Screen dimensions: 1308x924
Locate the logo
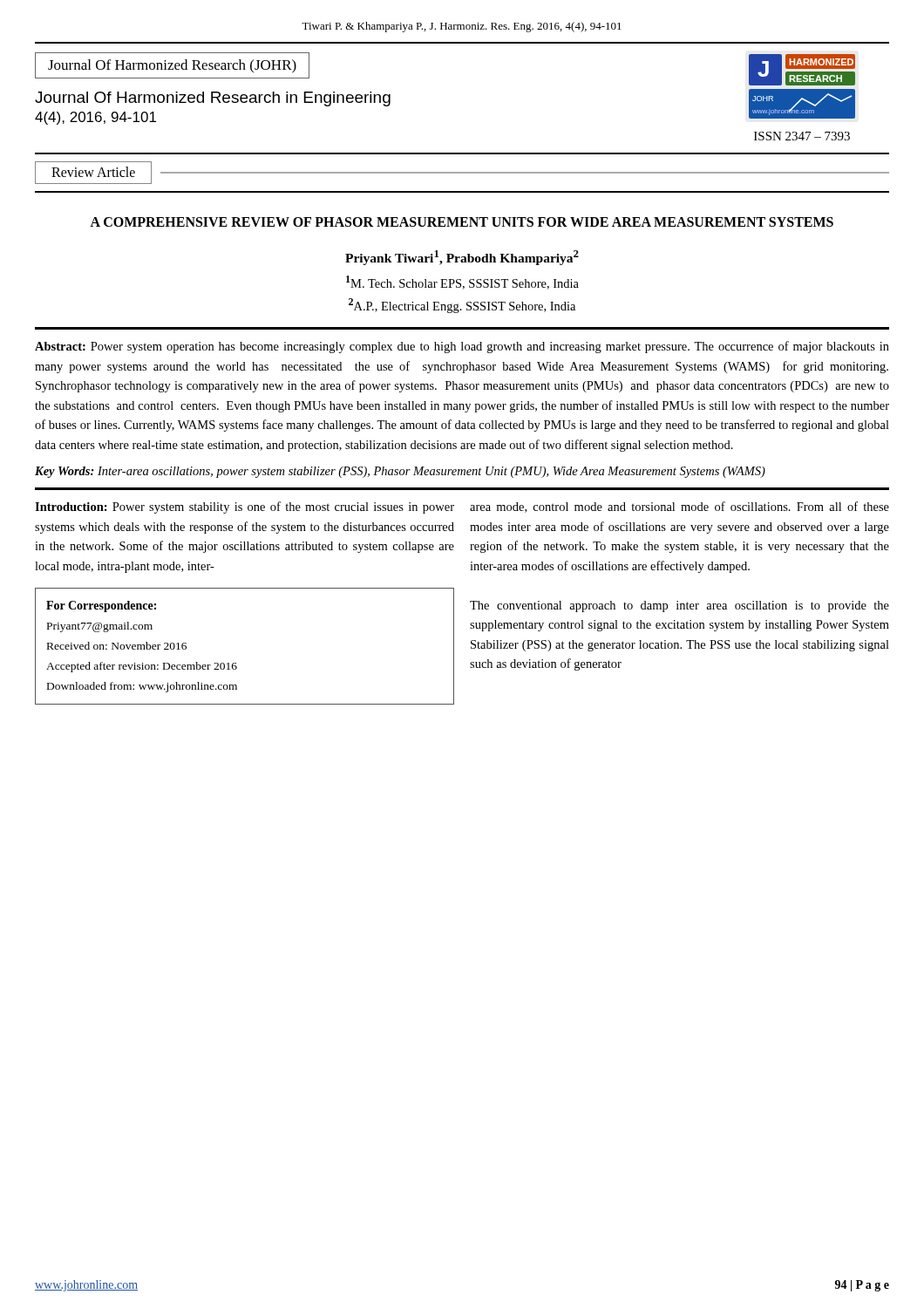click(x=802, y=88)
